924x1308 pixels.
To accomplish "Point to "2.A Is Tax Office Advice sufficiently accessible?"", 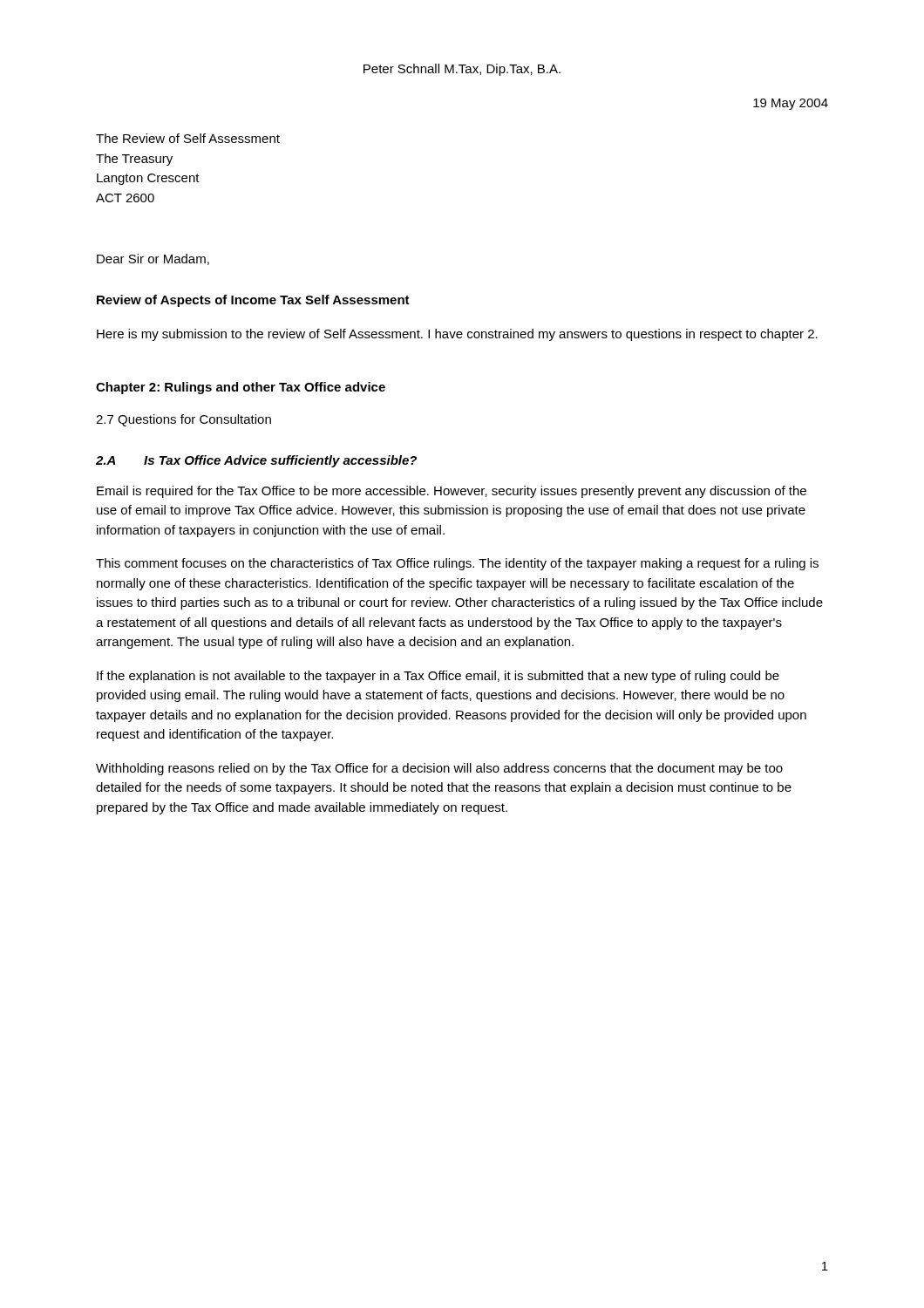I will 257,460.
